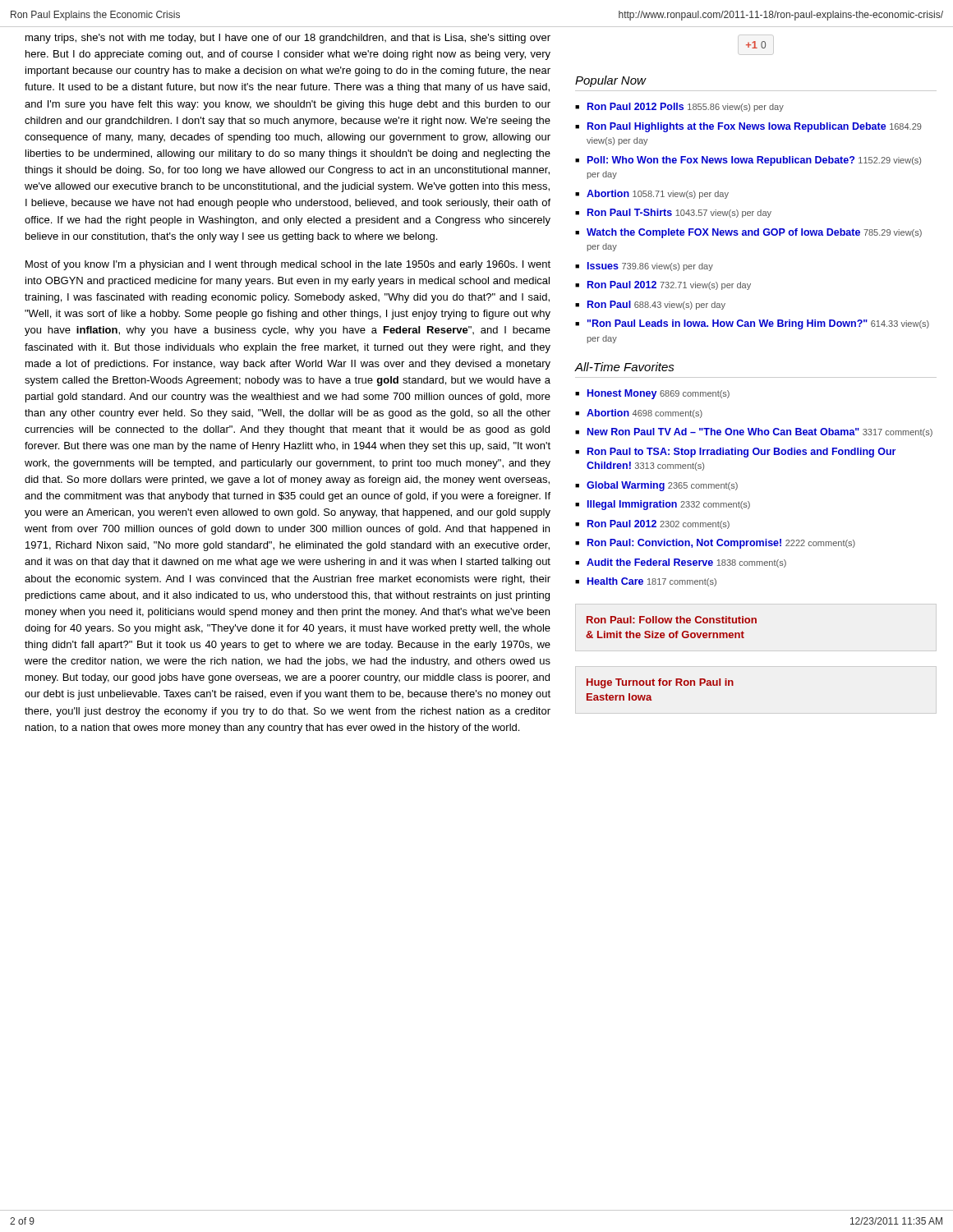
Task: Point to the region starting "Huge Turnout for Ron Paul in Eastern"
Action: click(x=660, y=689)
